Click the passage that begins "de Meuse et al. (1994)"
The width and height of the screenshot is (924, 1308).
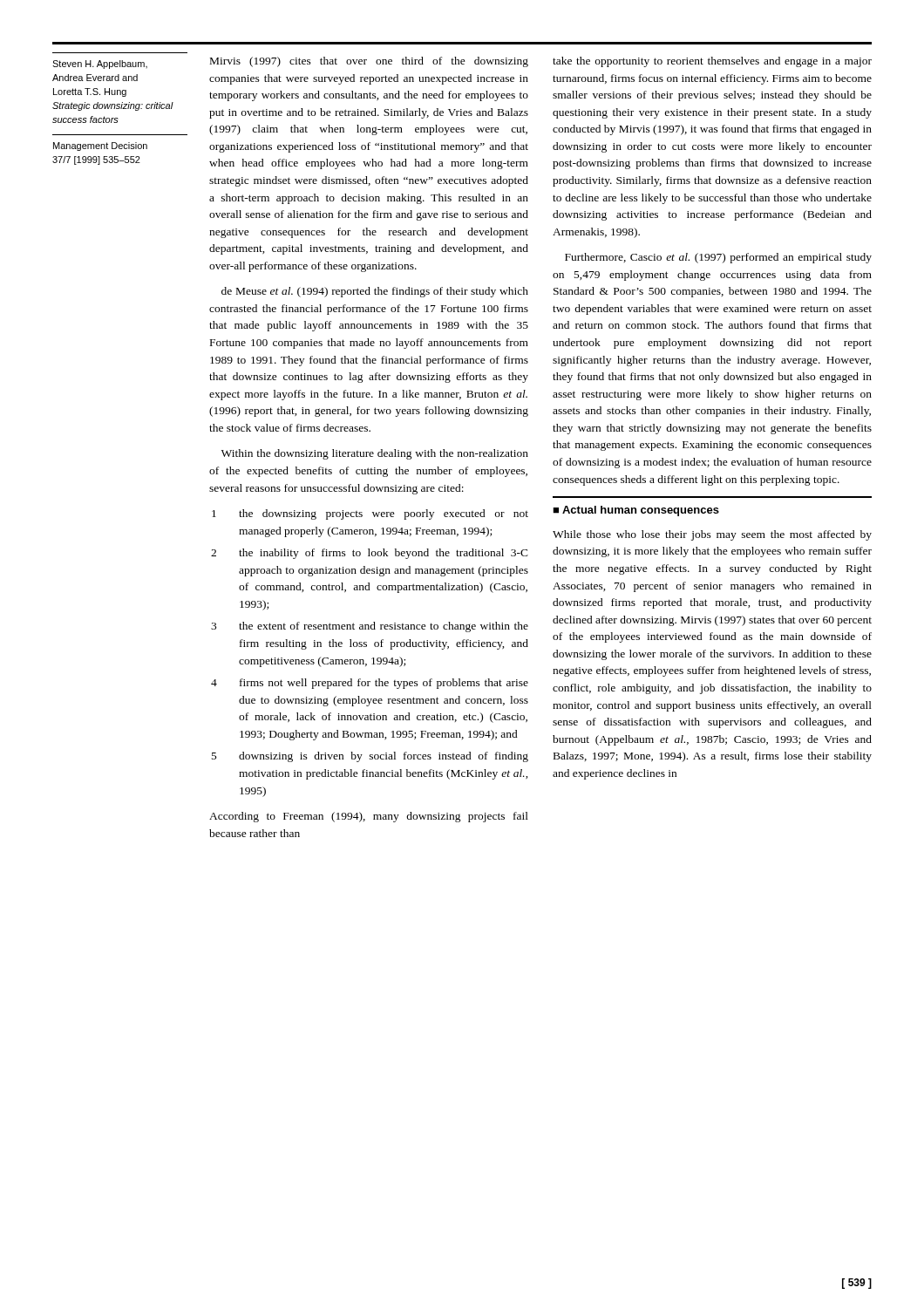point(369,360)
